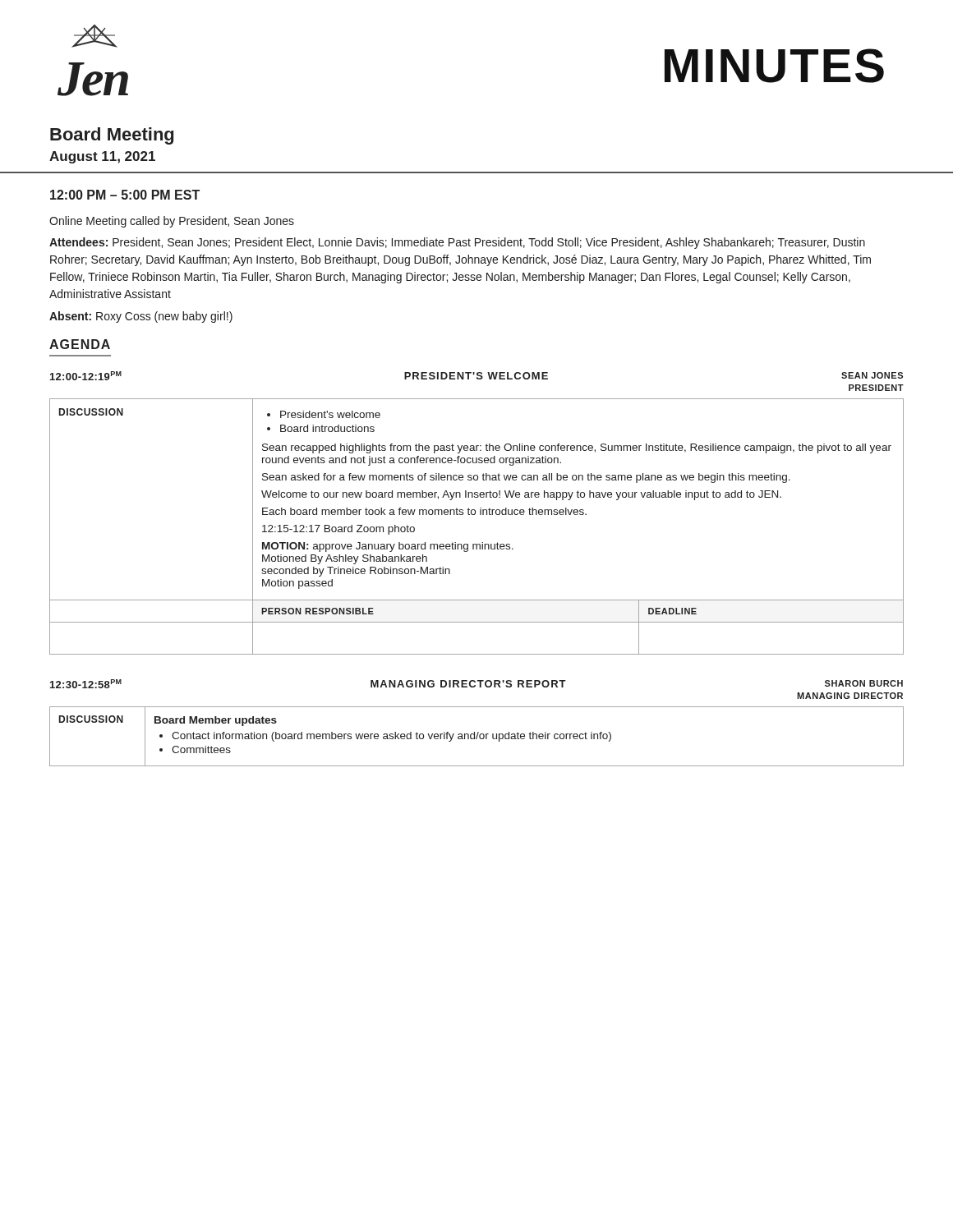Locate the table with the text "Person Responsible"
953x1232 pixels.
coord(476,526)
